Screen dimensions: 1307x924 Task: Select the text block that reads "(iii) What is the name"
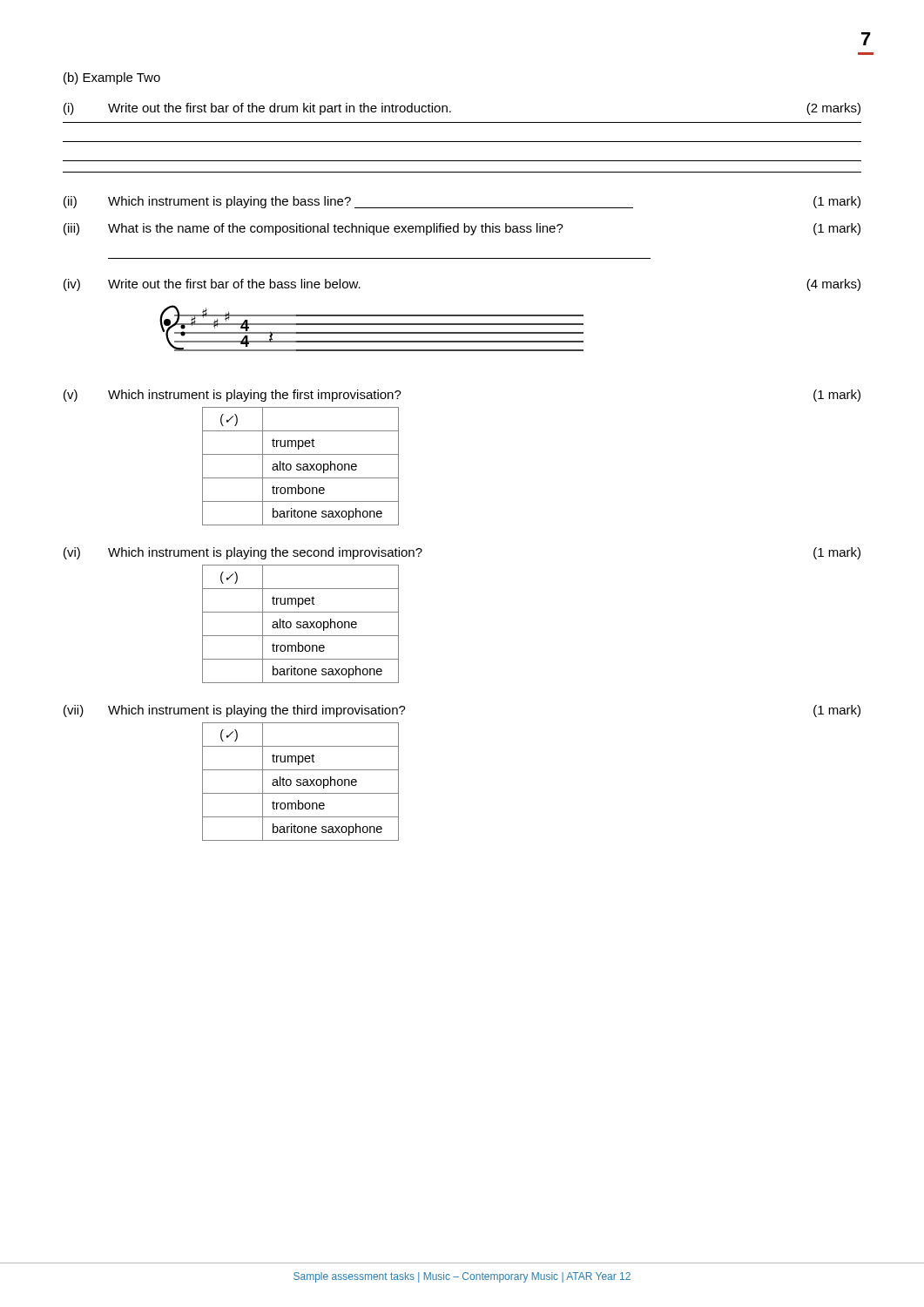tap(462, 228)
